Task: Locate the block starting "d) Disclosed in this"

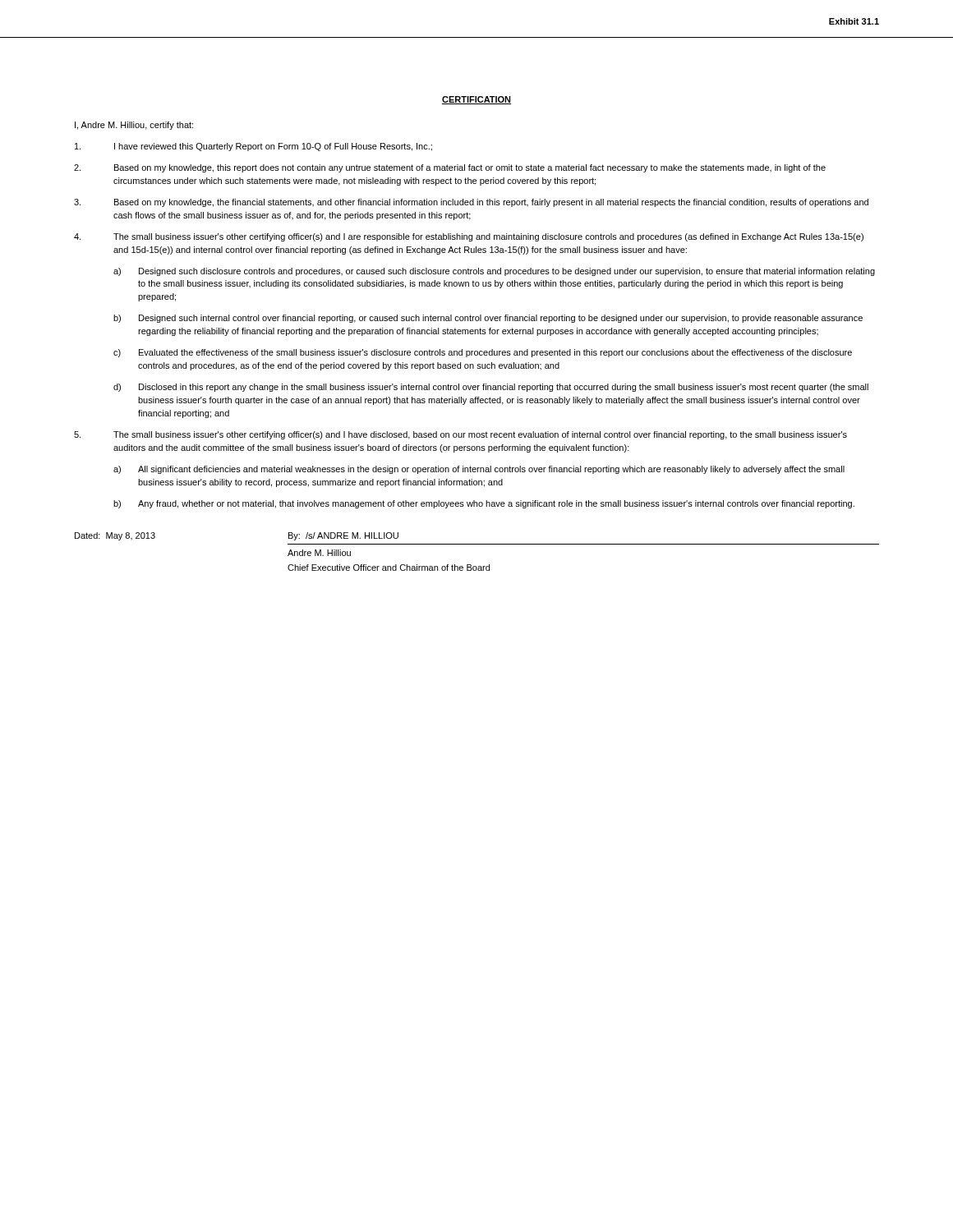Action: (x=496, y=401)
